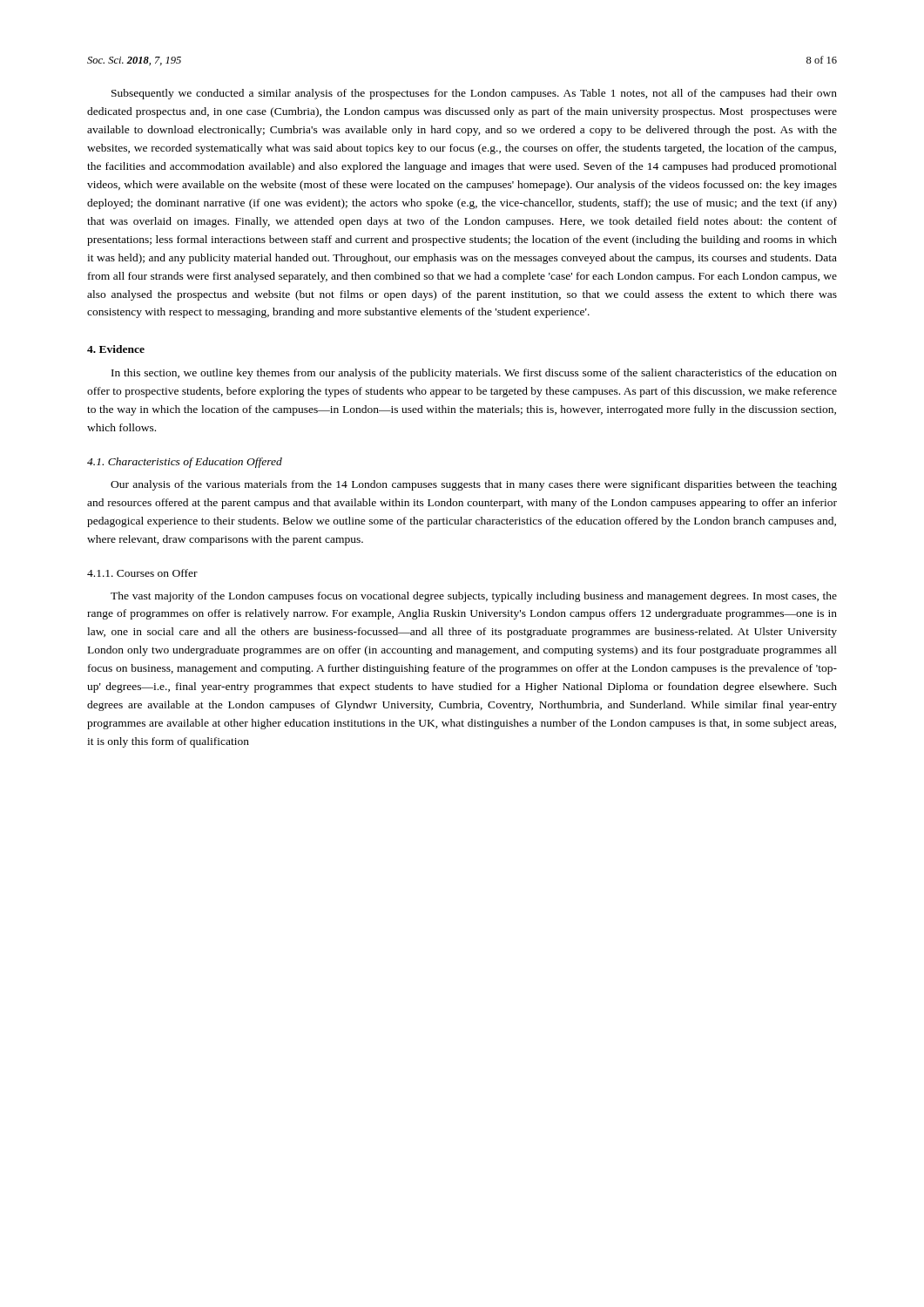Image resolution: width=924 pixels, height=1307 pixels.
Task: Click on the section header containing "4. Evidence"
Action: tap(116, 349)
